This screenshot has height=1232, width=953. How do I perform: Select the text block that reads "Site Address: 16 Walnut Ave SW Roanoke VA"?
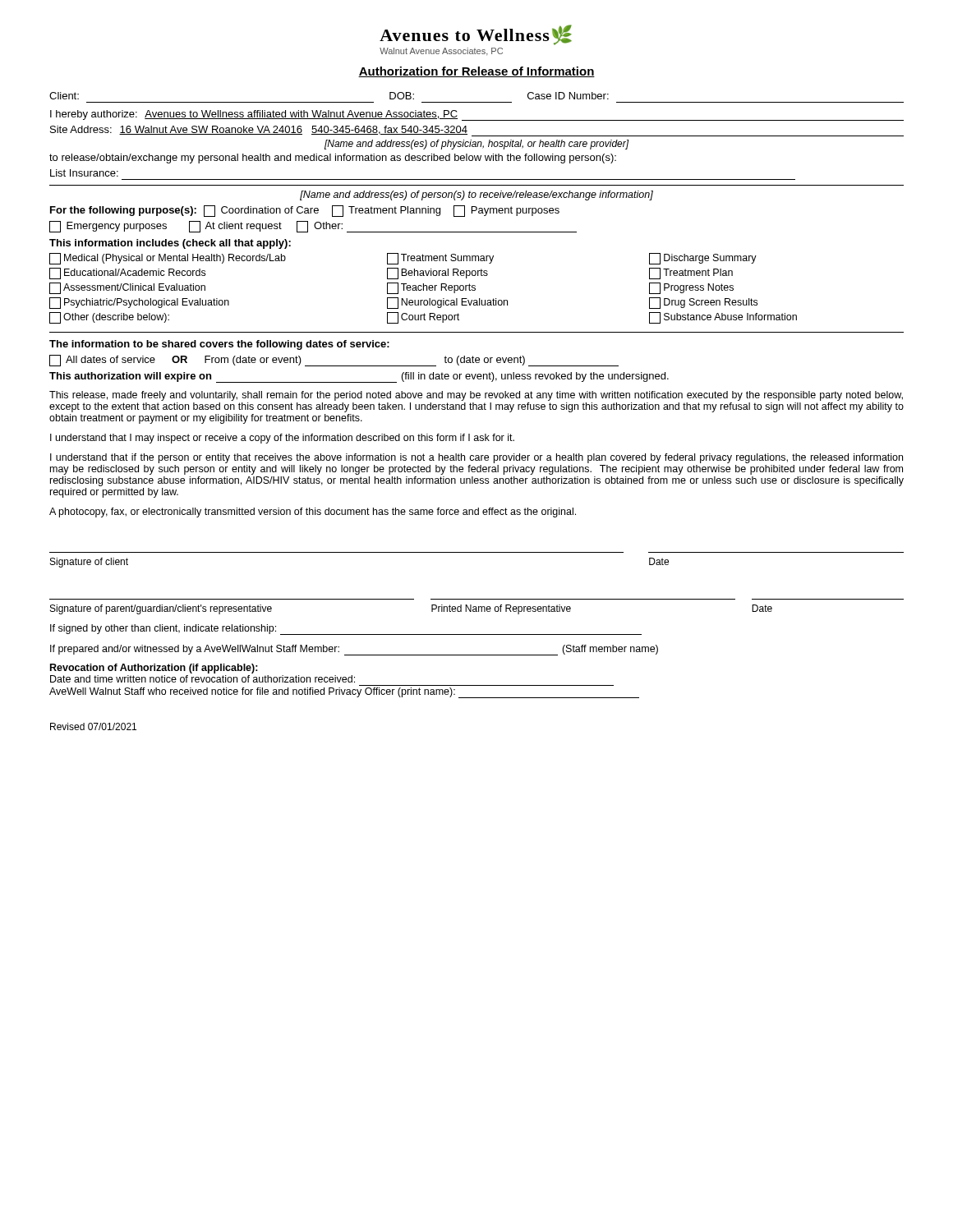point(476,130)
